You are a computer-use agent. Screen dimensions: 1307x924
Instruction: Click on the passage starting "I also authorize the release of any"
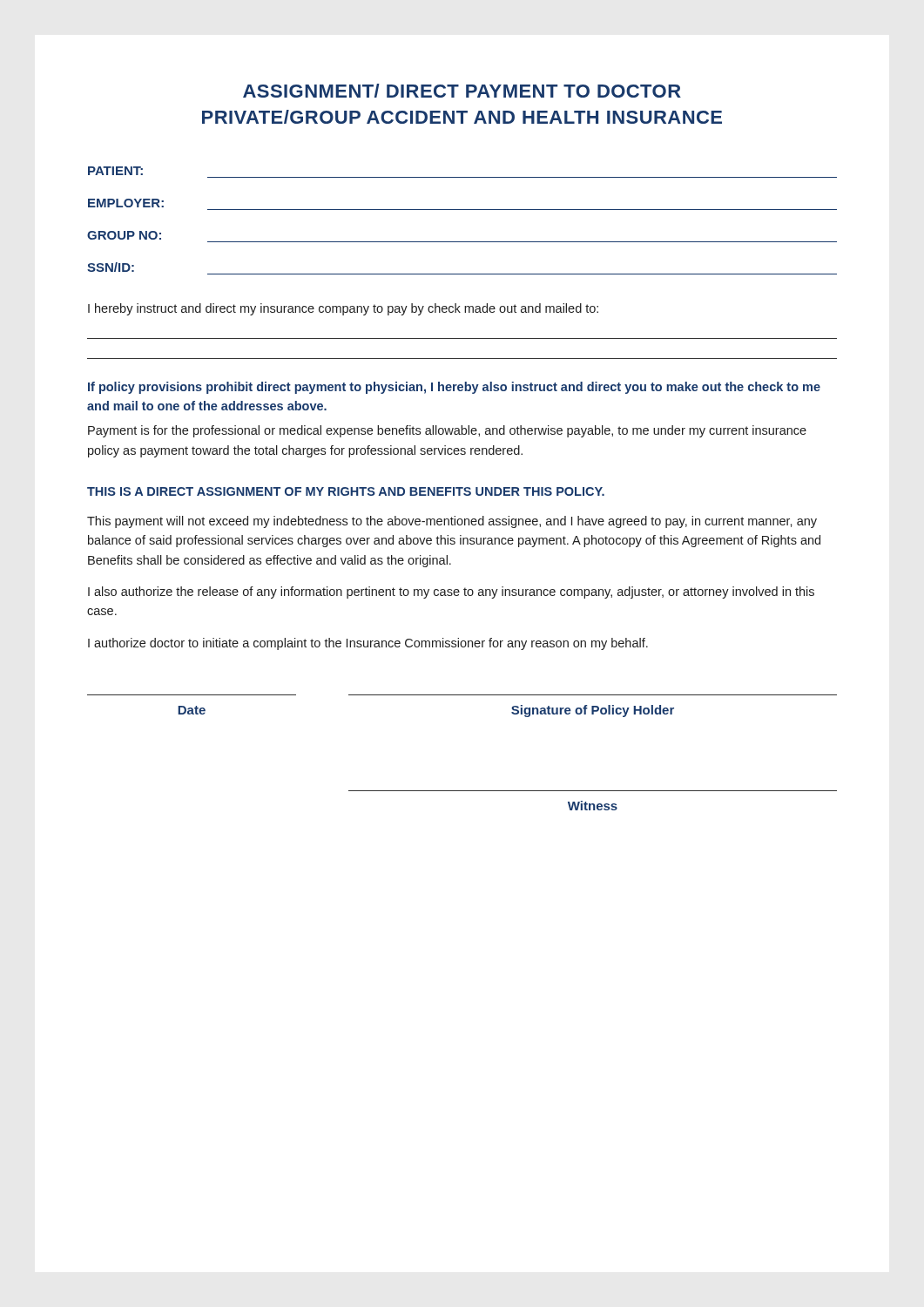tap(451, 601)
